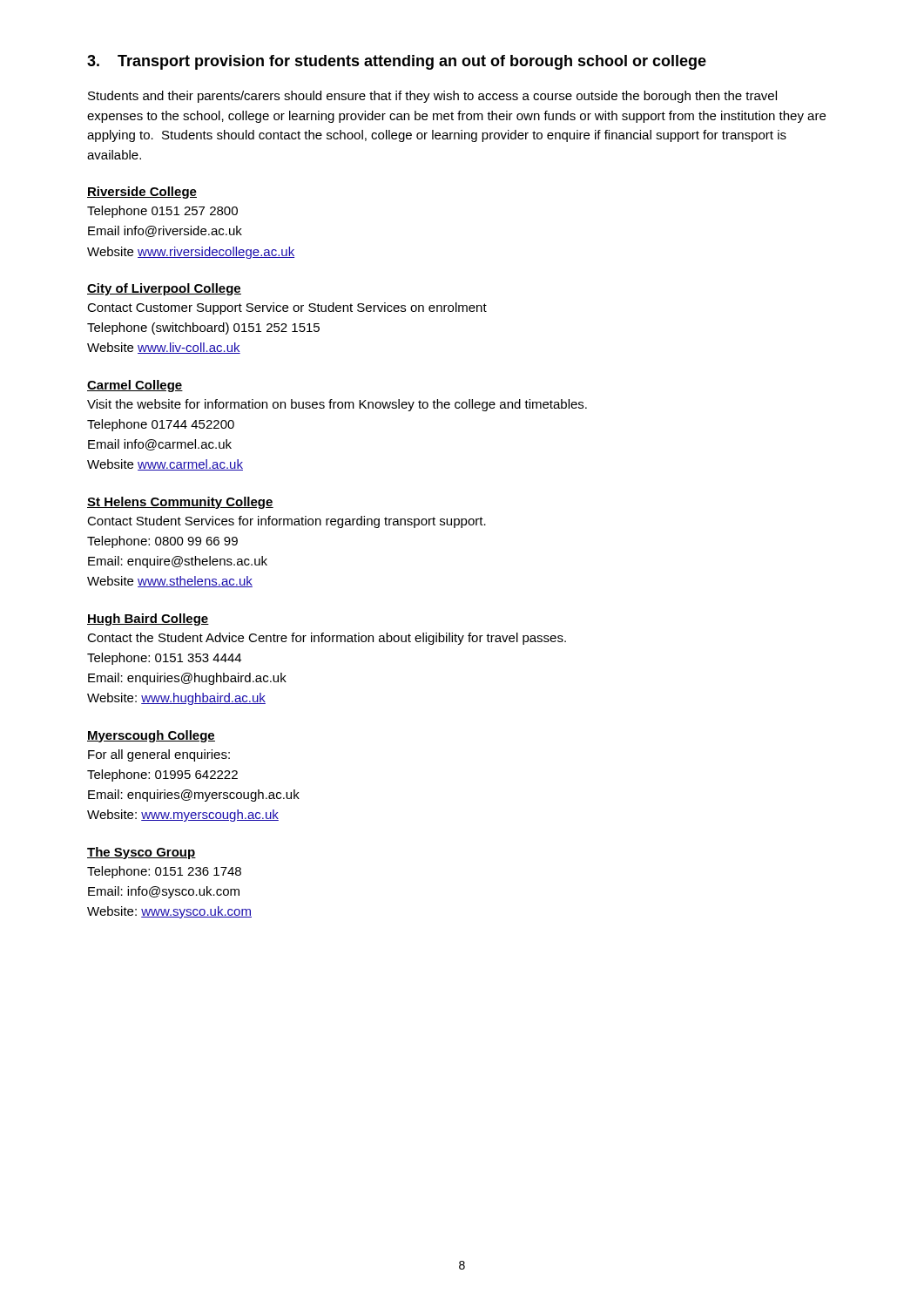Navigate to the region starting "Hugh Baird College Contact the Student Advice Centre"
This screenshot has width=924, height=1307.
click(x=148, y=620)
